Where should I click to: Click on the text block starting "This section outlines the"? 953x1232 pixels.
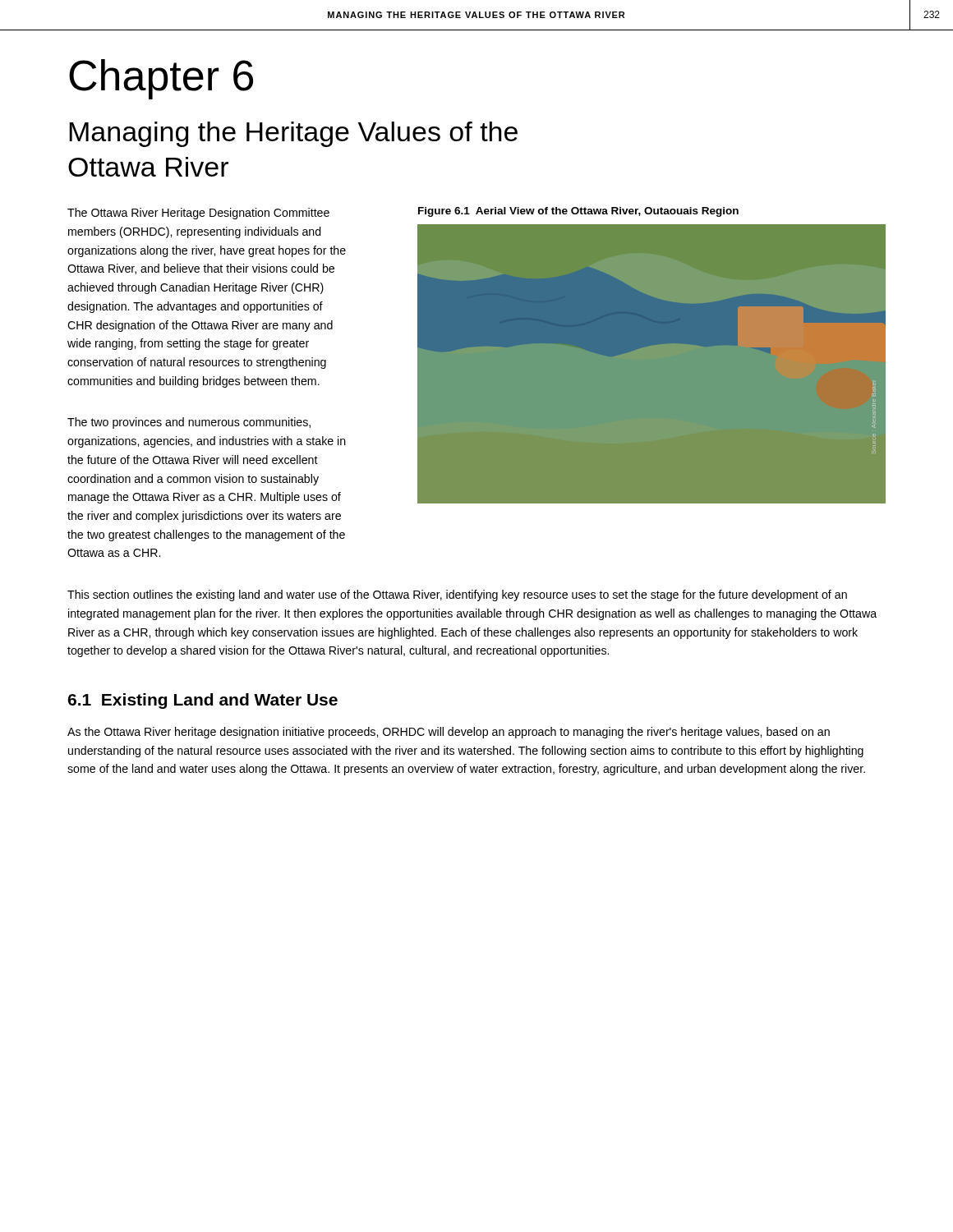click(x=472, y=623)
